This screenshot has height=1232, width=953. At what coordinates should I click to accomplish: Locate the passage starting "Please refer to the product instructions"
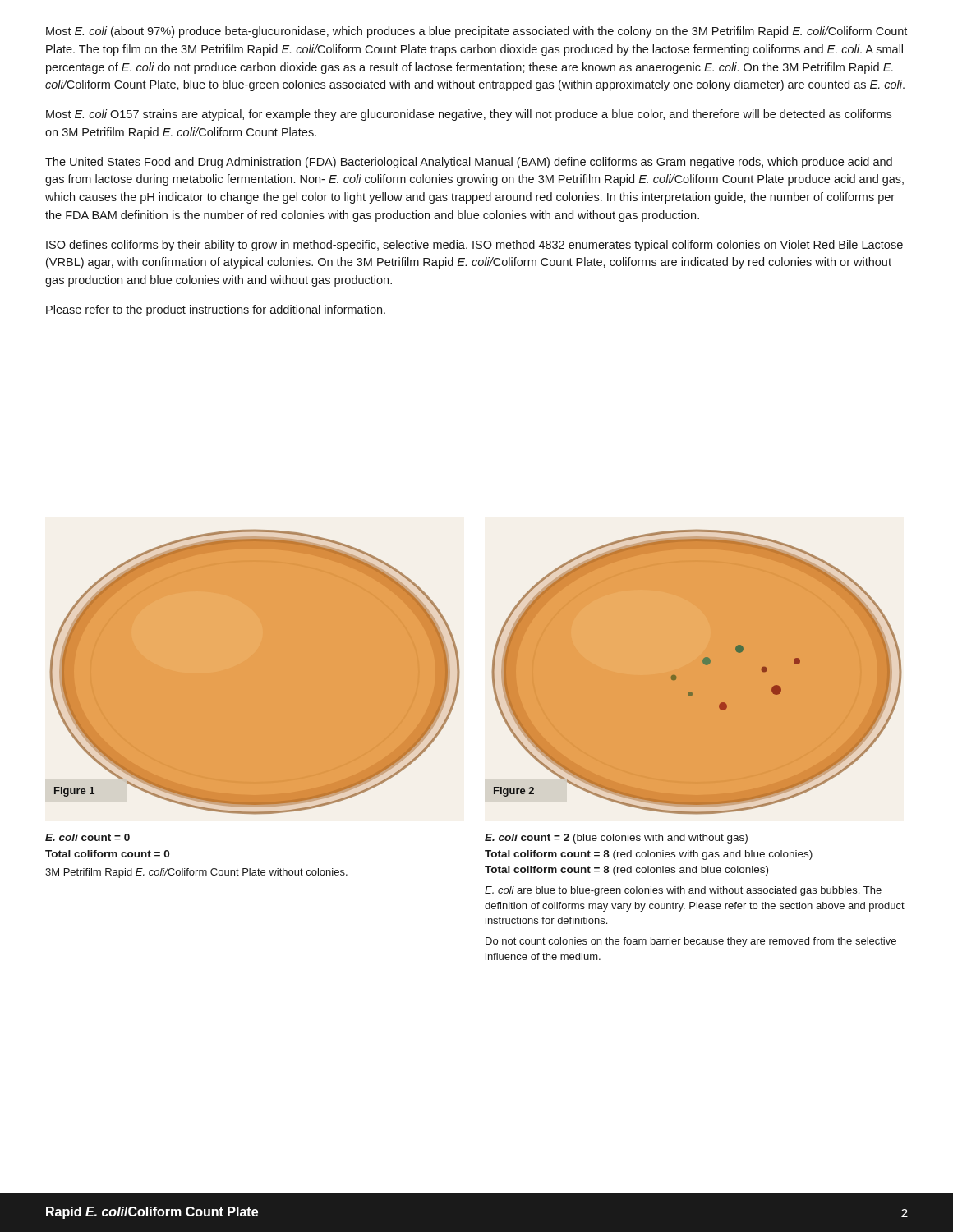[216, 309]
